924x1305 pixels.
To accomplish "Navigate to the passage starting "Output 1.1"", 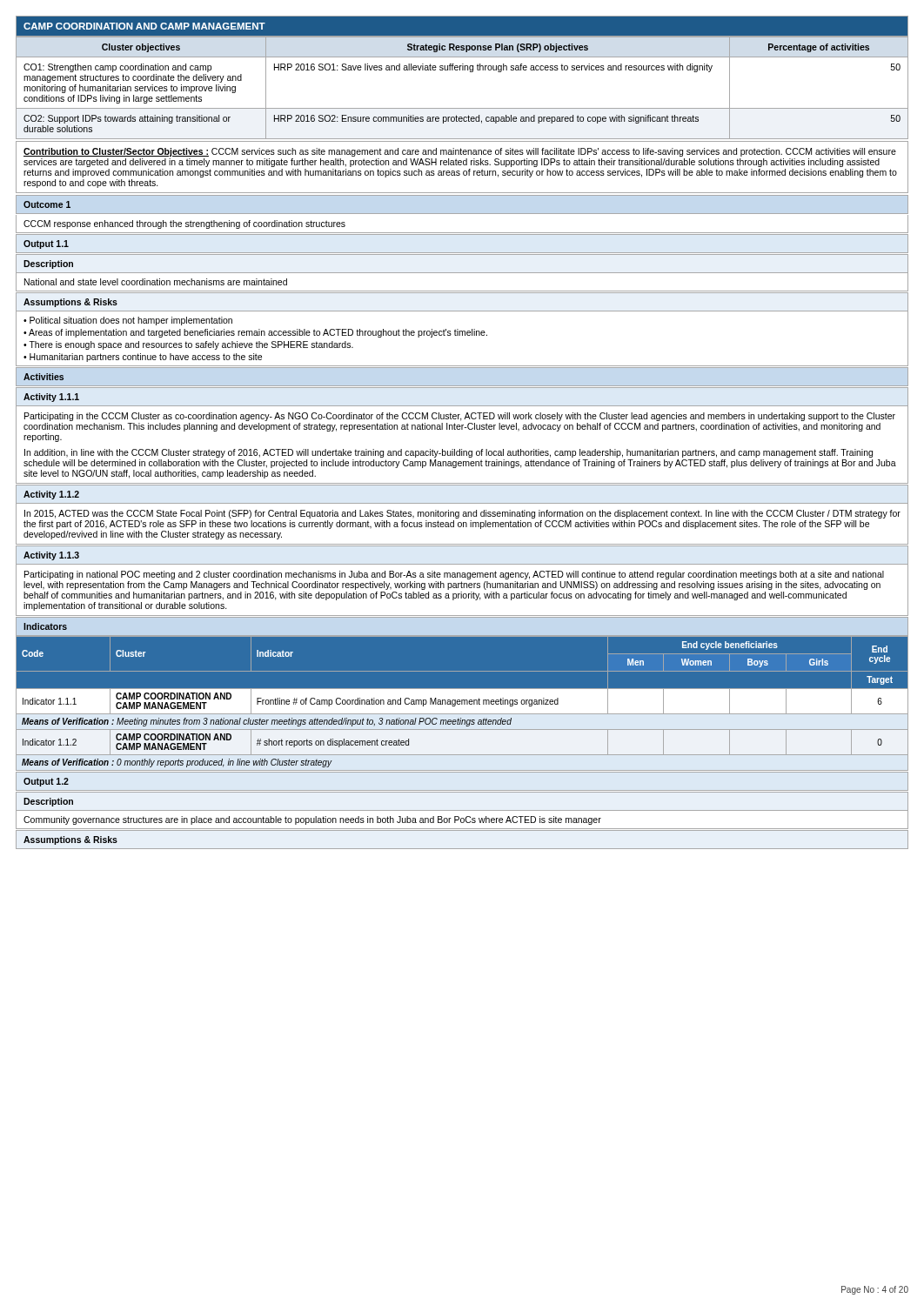I will click(46, 244).
